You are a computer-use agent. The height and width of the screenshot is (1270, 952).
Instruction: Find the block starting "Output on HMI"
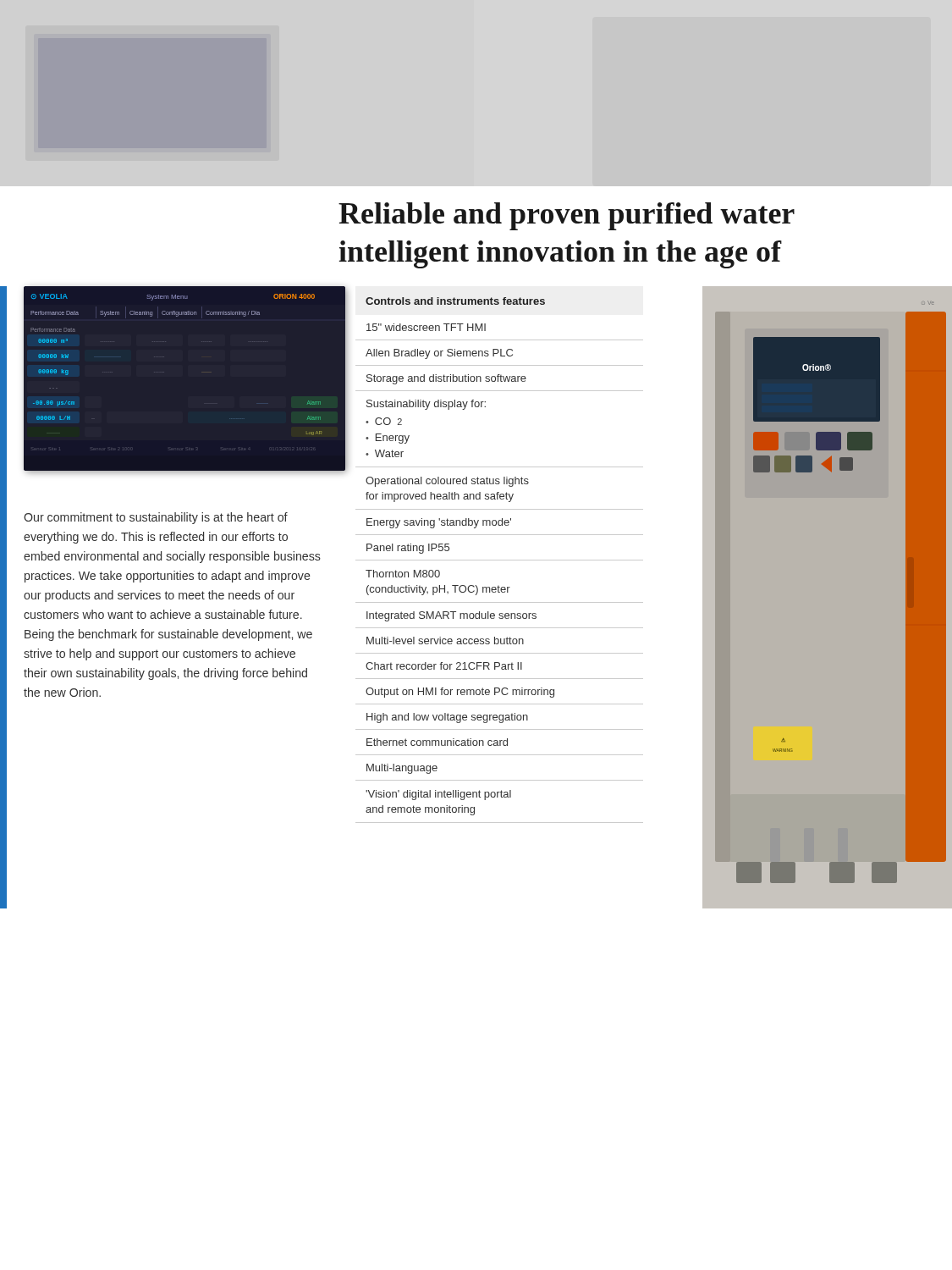click(460, 692)
